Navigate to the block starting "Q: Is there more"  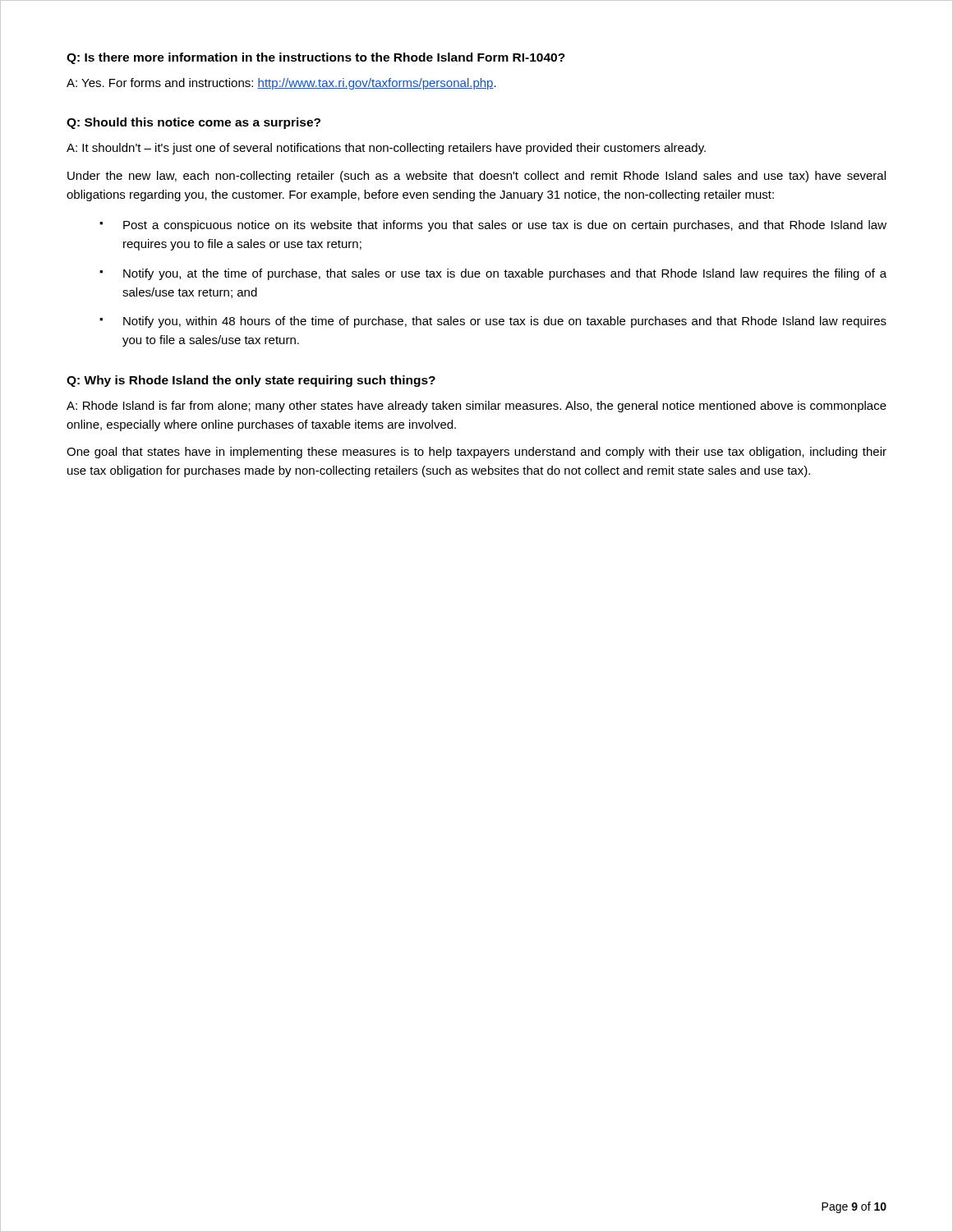pyautogui.click(x=316, y=57)
